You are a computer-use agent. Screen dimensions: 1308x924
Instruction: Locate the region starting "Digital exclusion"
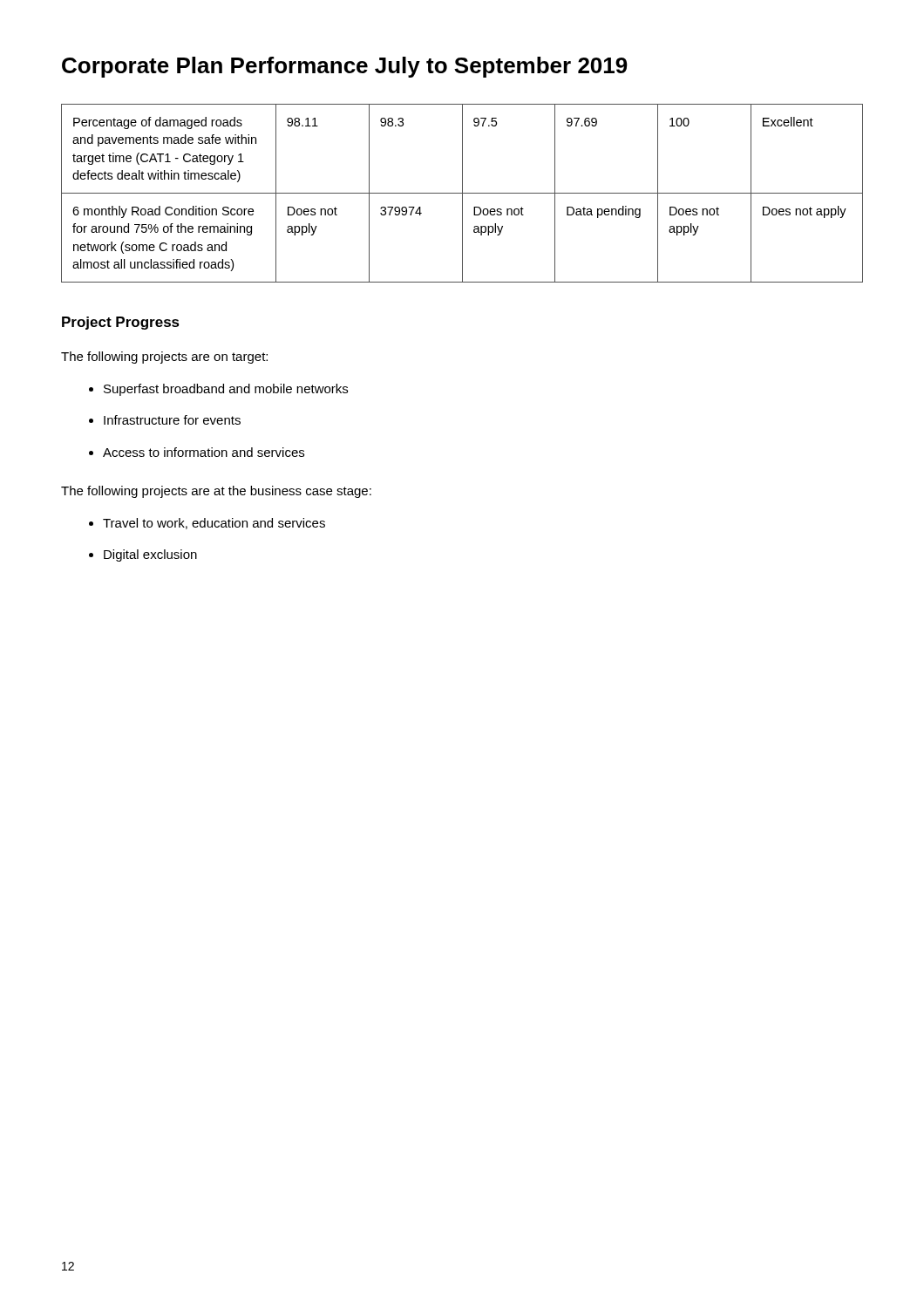coord(143,555)
